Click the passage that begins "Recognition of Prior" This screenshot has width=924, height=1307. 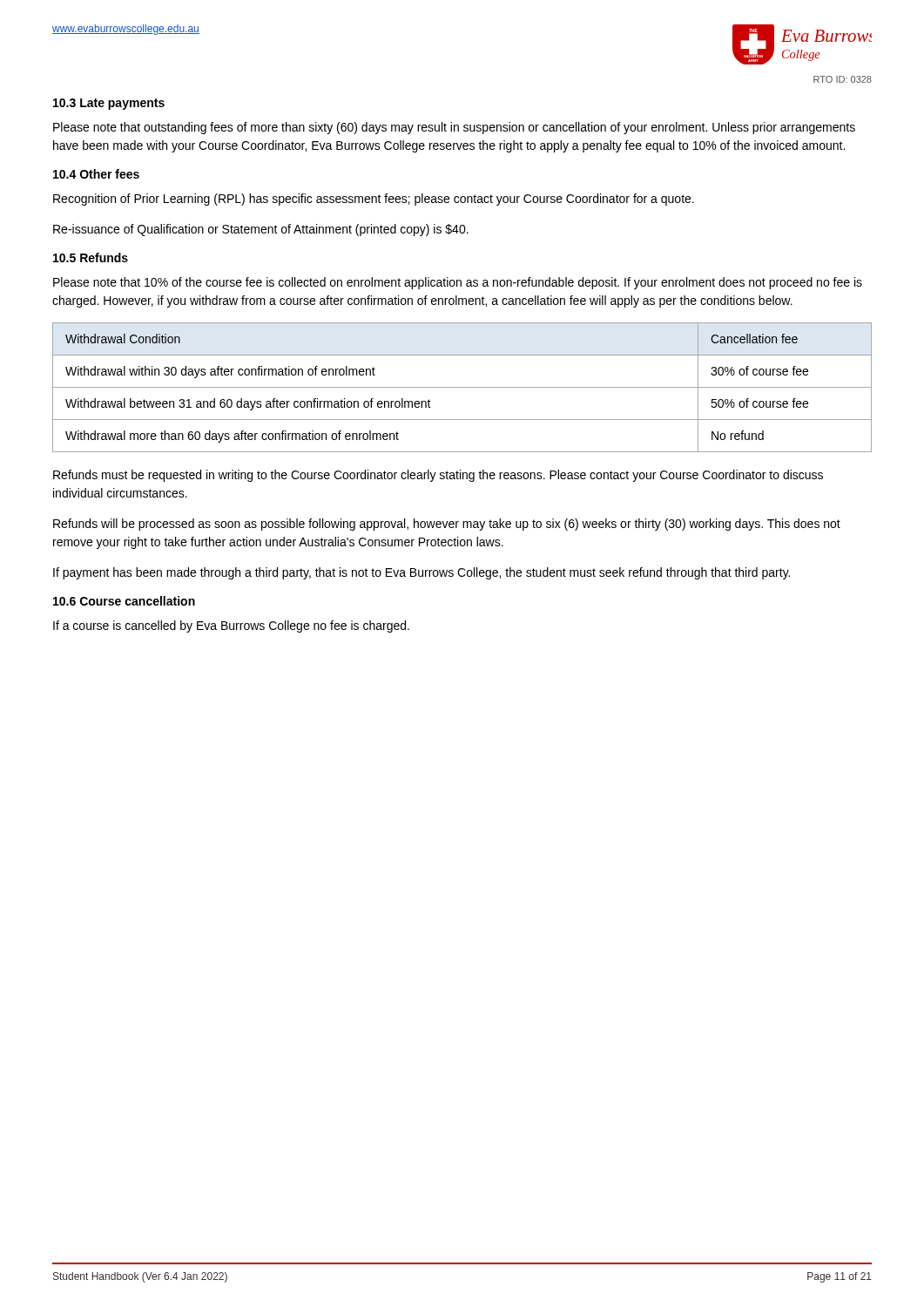374,199
